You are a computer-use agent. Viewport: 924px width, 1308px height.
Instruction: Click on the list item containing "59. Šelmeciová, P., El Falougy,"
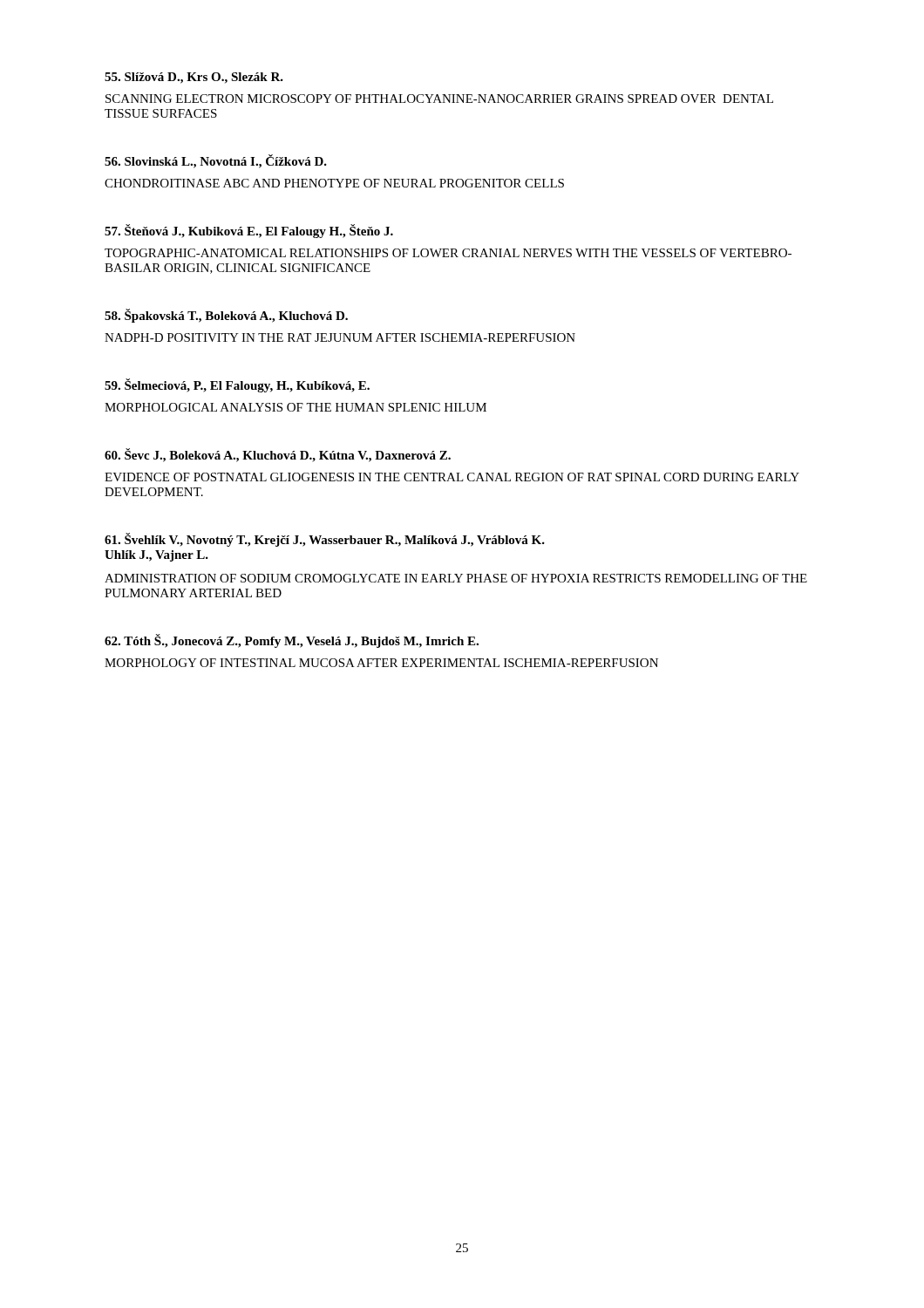(462, 397)
